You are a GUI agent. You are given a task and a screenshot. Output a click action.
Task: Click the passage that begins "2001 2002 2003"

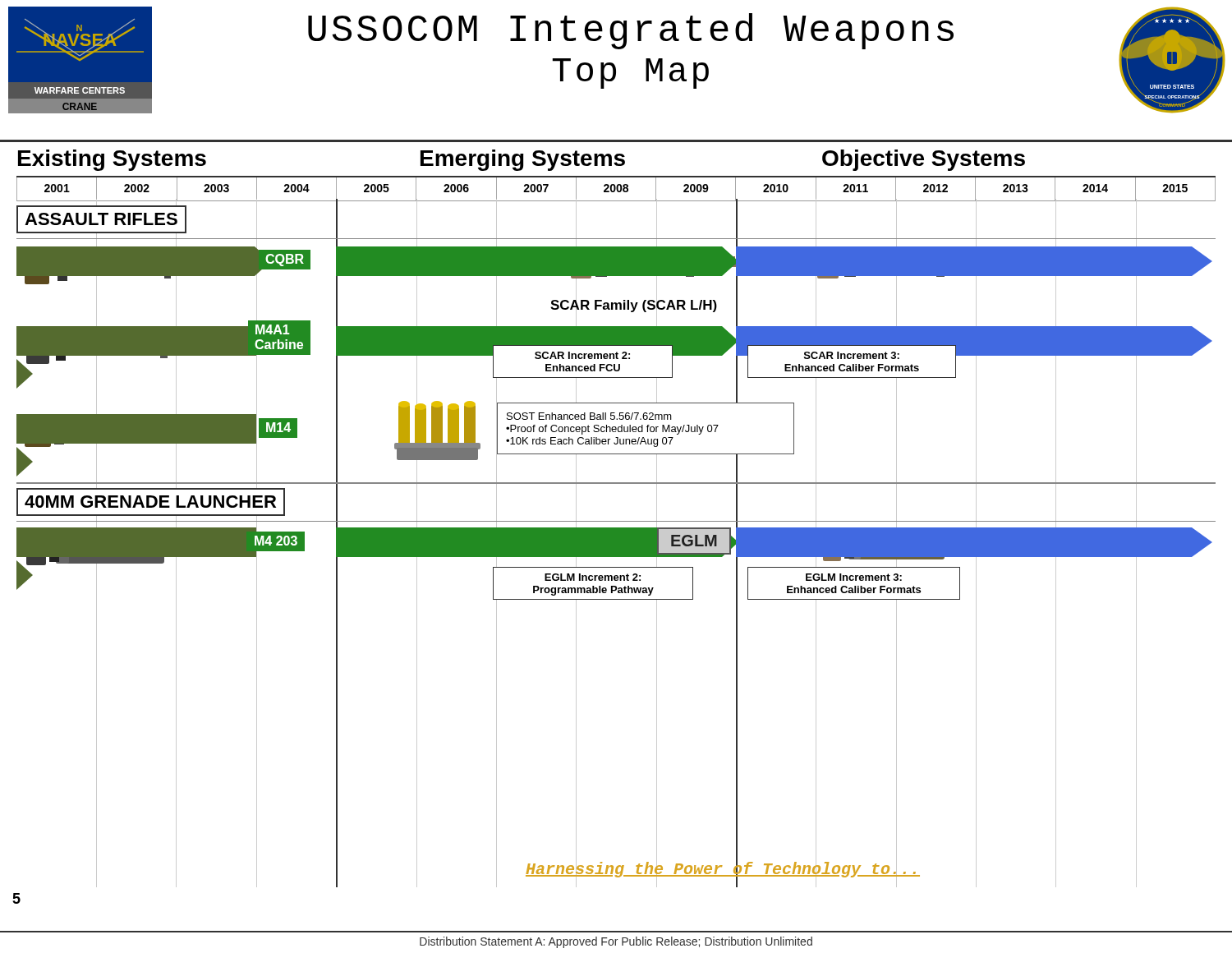coord(616,189)
